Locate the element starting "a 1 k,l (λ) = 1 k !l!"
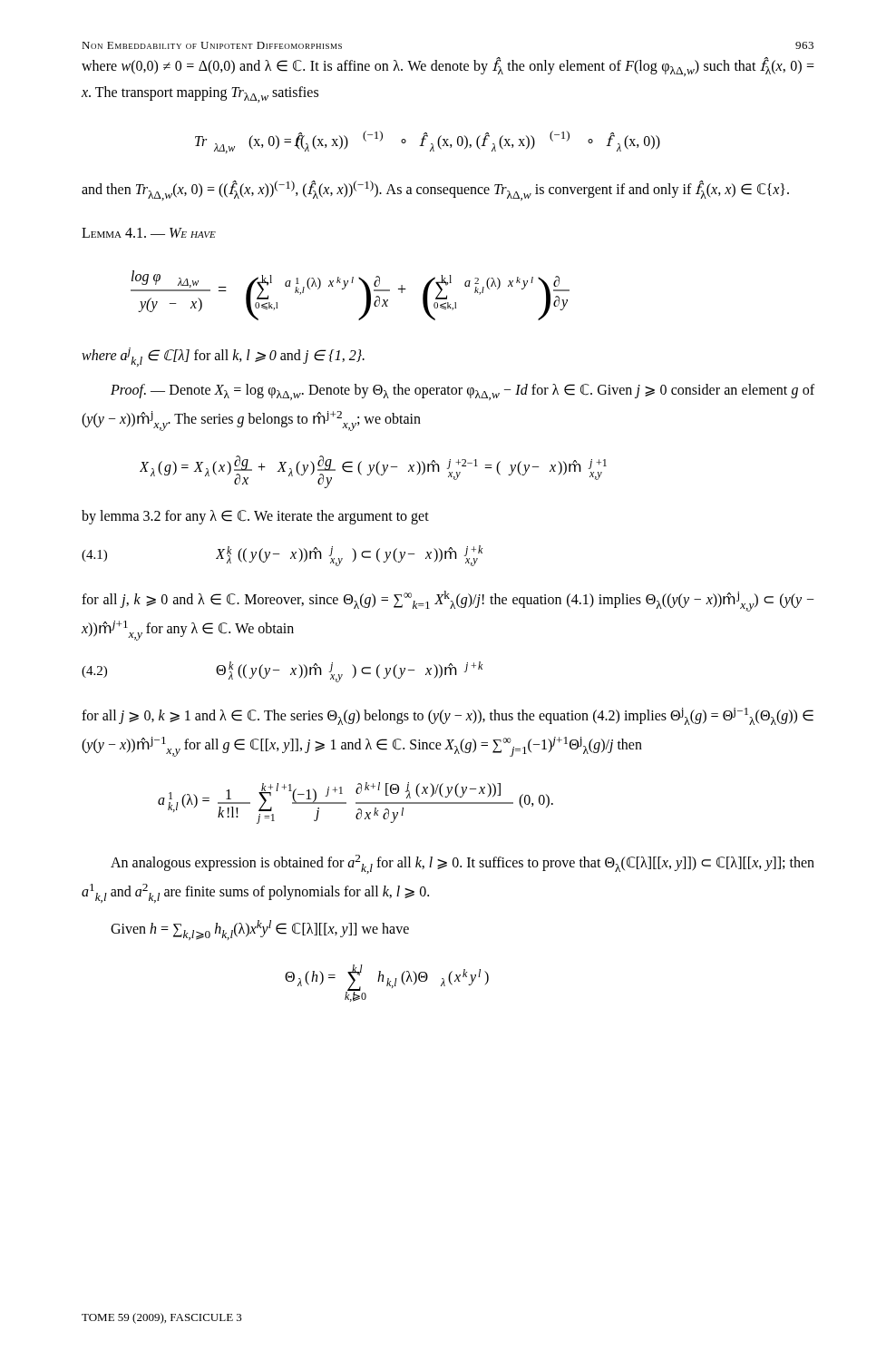The height and width of the screenshot is (1361, 896). [x=448, y=801]
